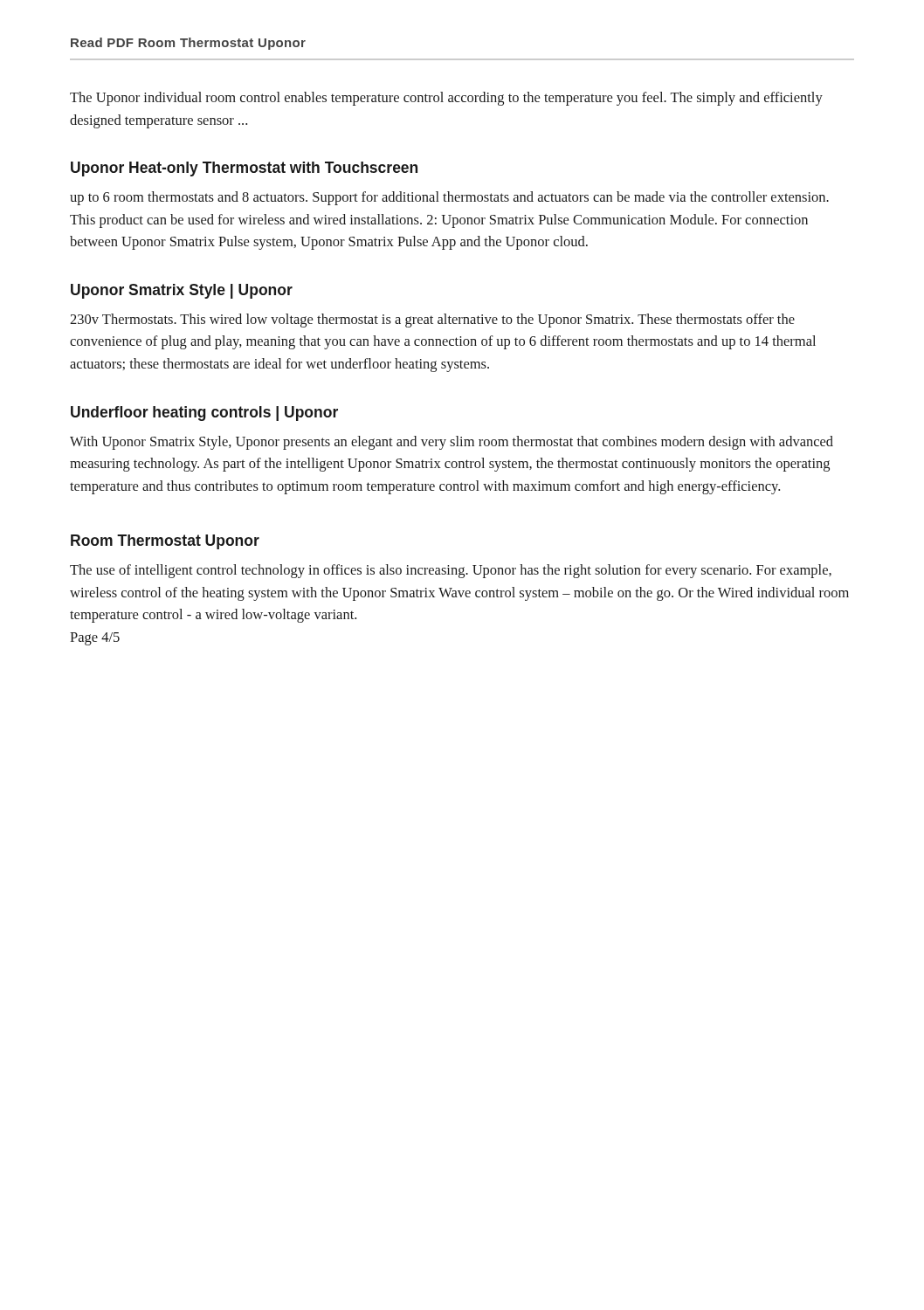Click on the text block containing "The use of intelligent control technology in offices"

tap(460, 604)
